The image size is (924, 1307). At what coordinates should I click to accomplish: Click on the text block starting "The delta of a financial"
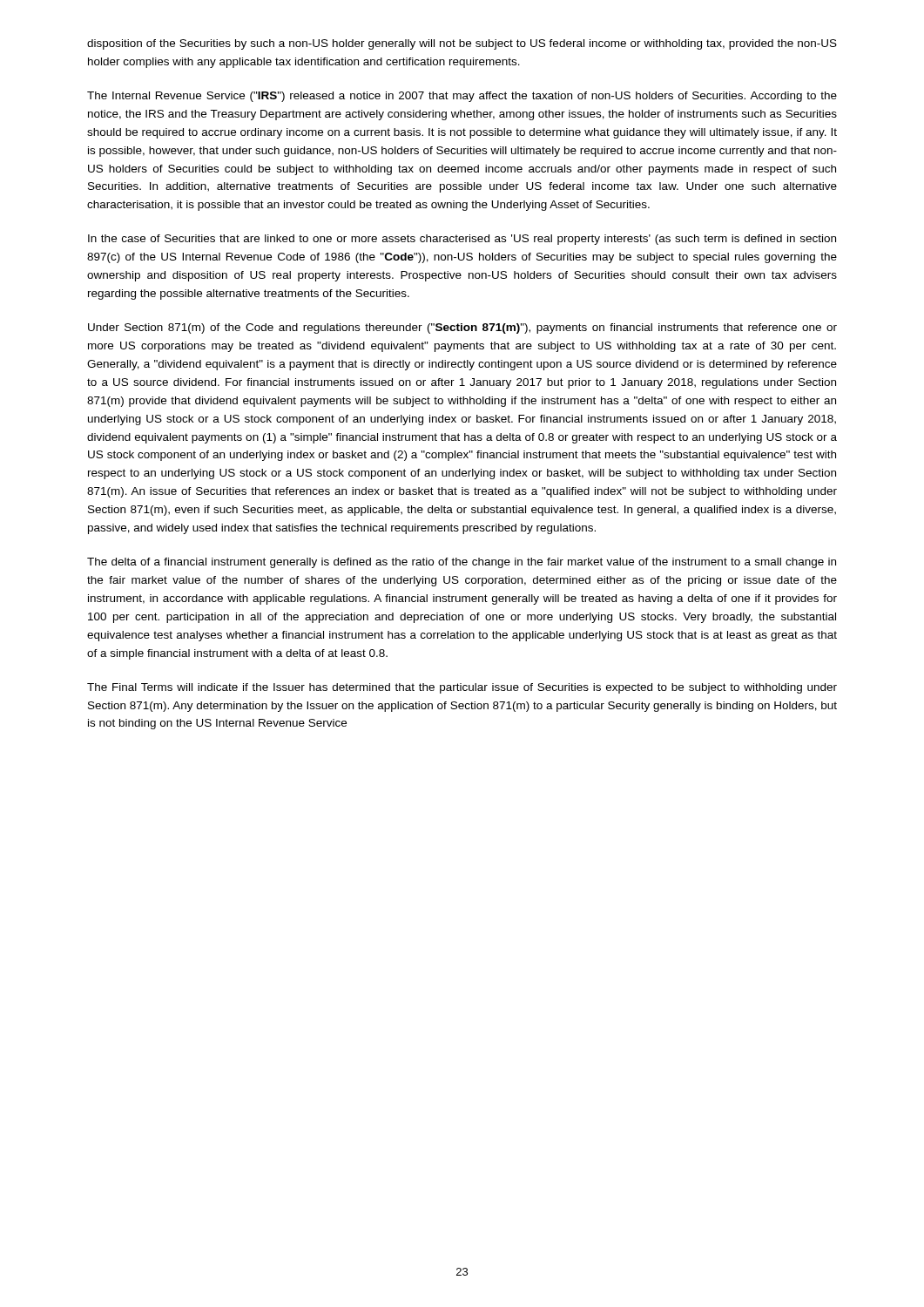(x=462, y=607)
